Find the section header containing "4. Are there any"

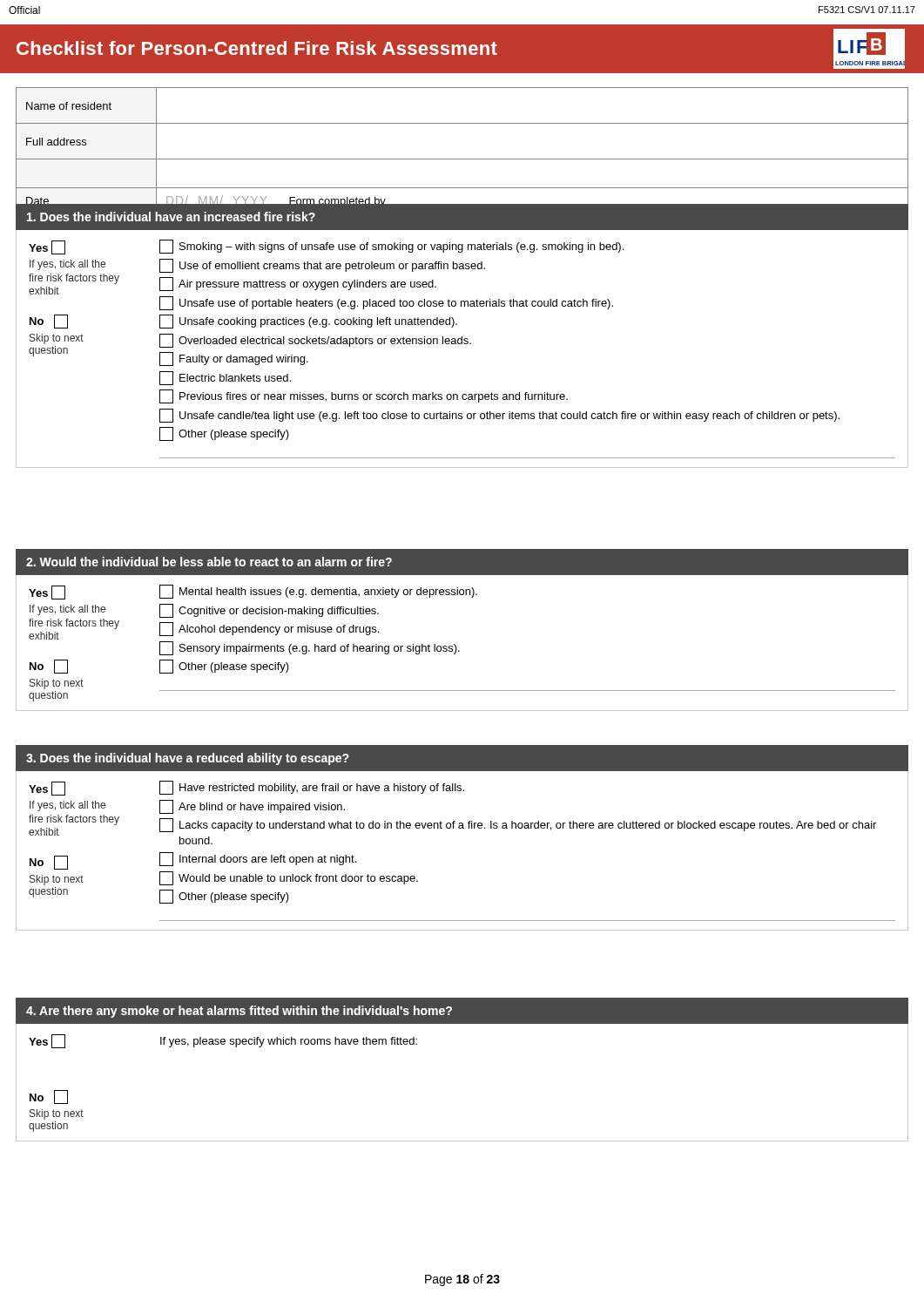(x=239, y=1011)
